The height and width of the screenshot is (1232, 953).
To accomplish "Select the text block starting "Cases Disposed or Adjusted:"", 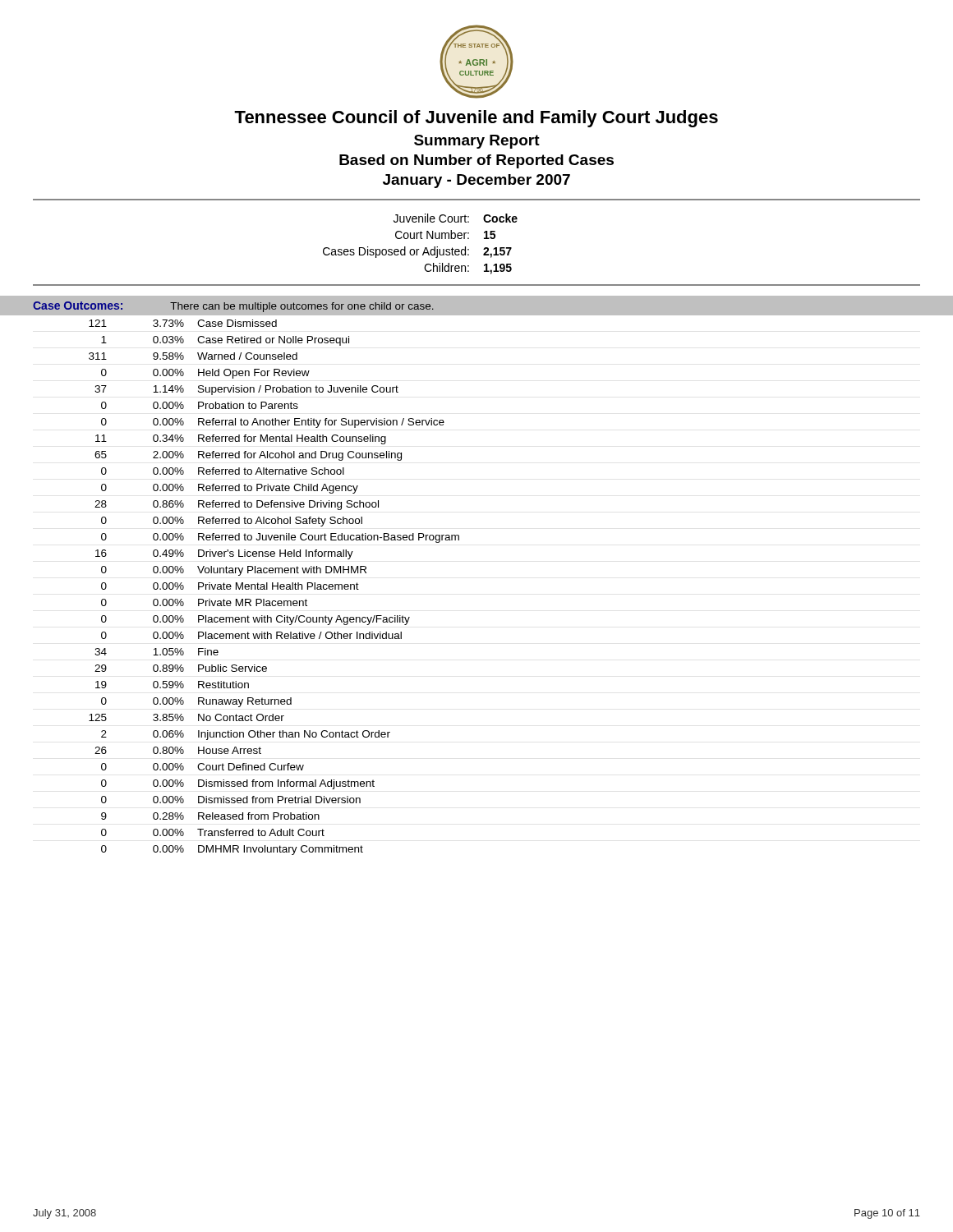I will click(396, 251).
